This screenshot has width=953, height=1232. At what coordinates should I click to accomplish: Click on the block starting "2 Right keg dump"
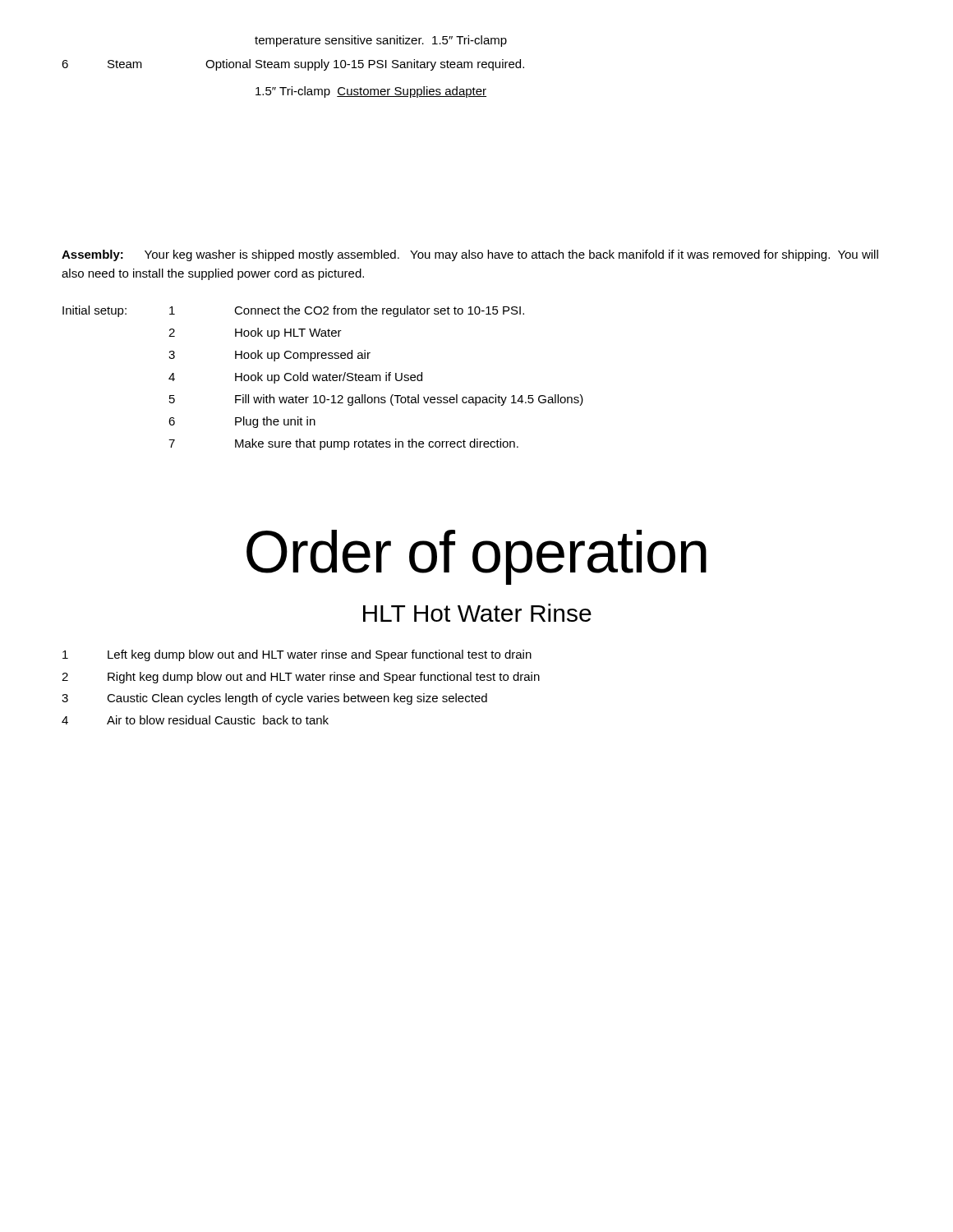[x=476, y=677]
